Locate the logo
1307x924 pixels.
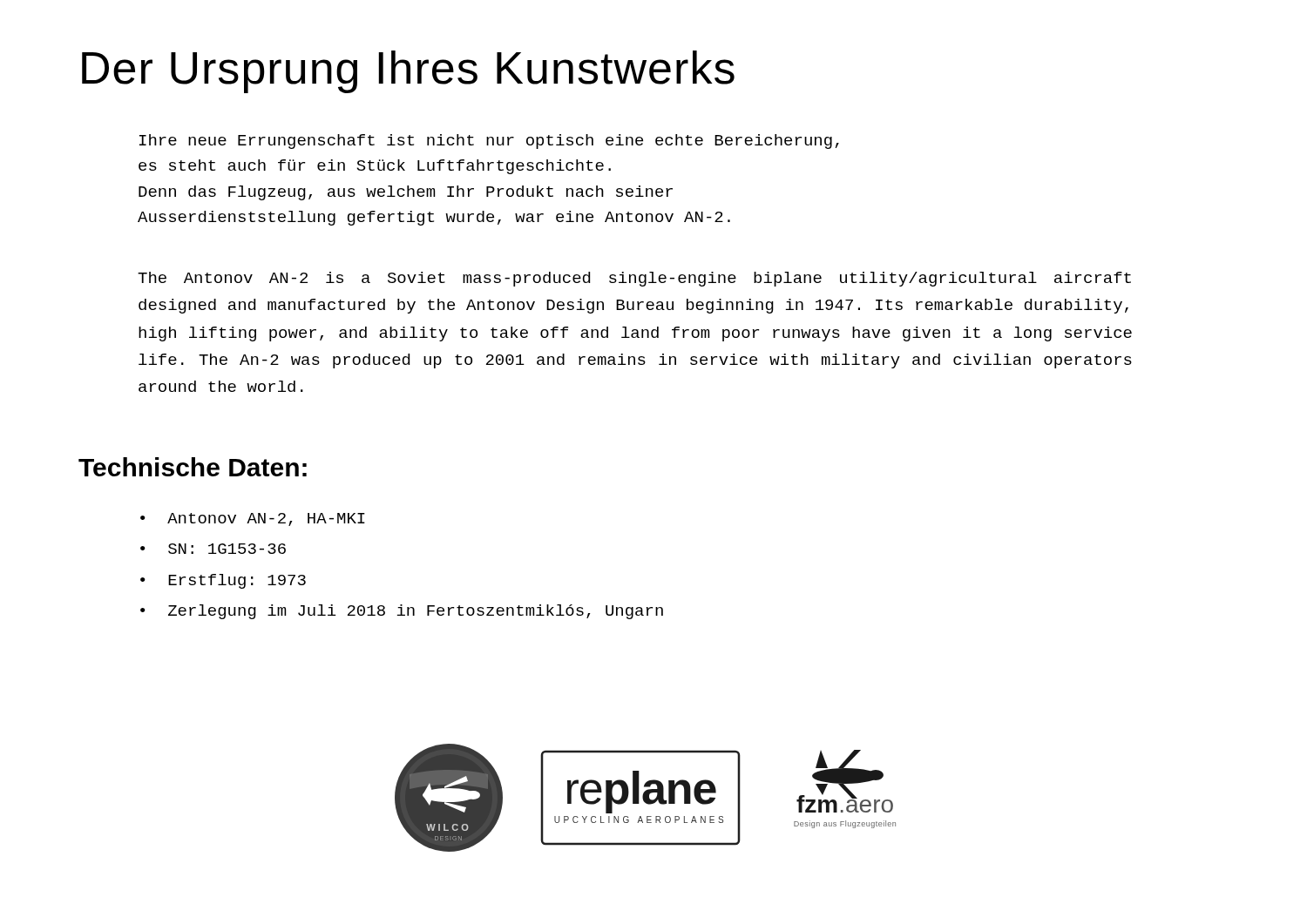pyautogui.click(x=654, y=798)
